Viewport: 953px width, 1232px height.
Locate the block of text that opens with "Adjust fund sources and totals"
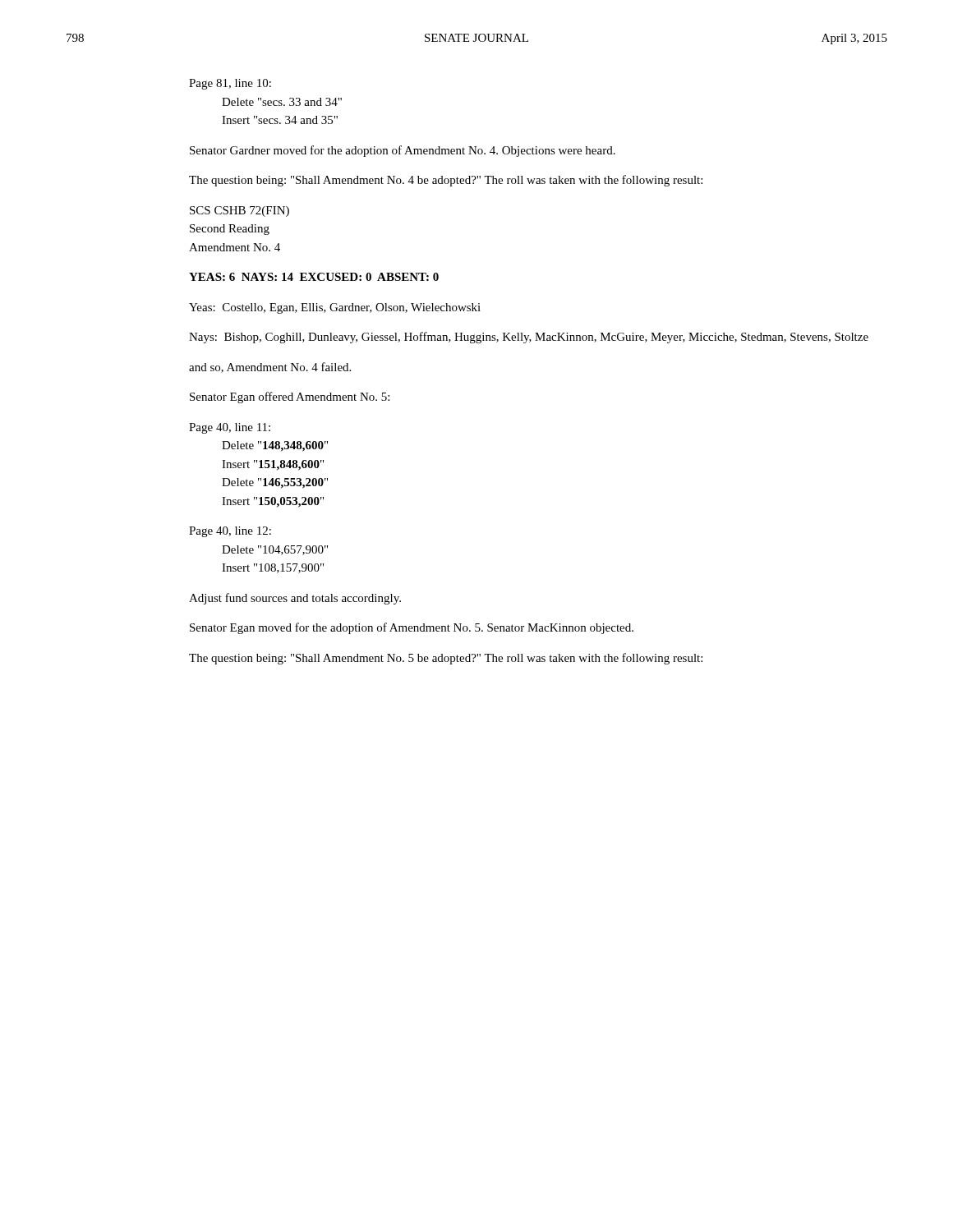pos(295,598)
